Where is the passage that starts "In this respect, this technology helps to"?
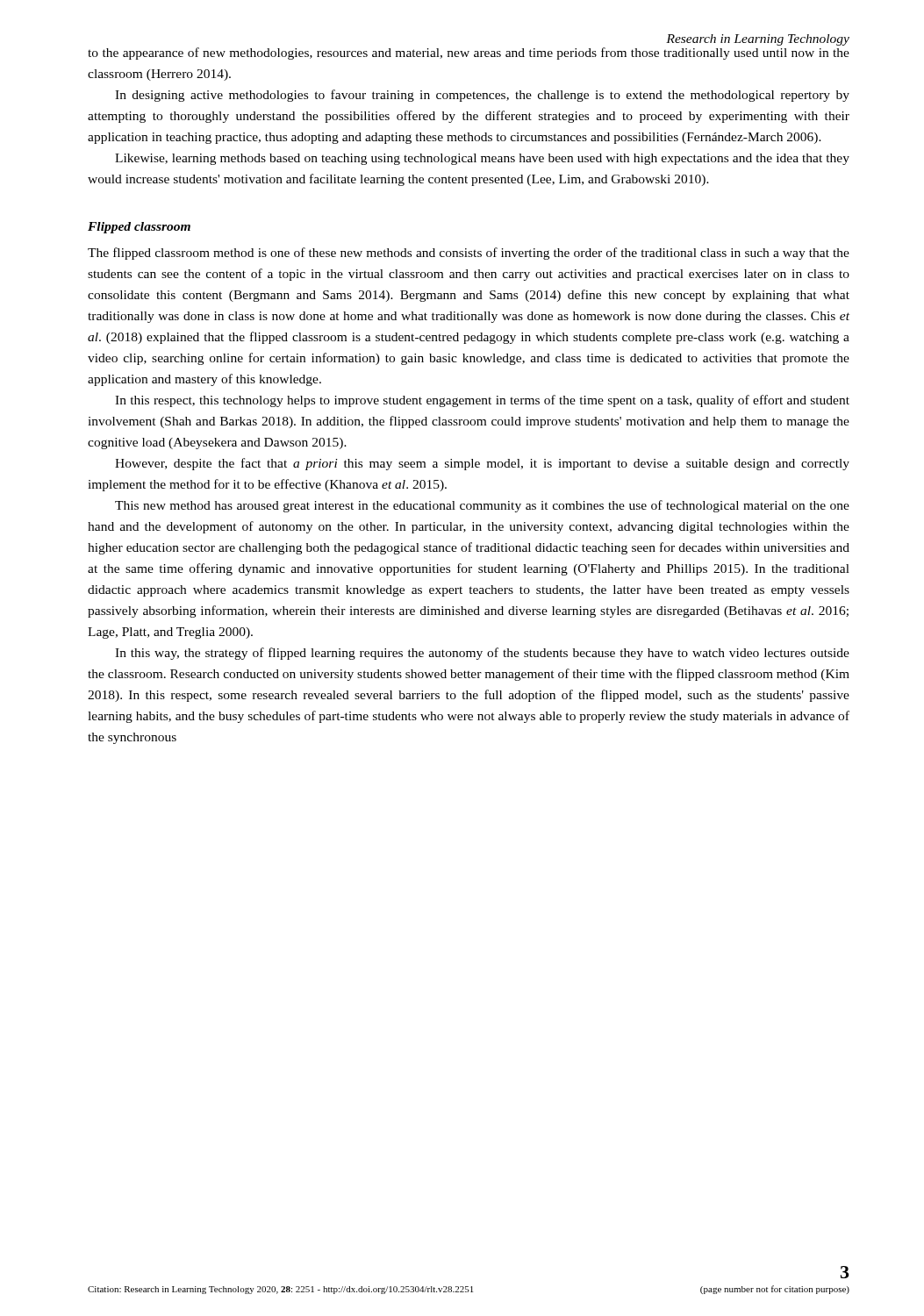Image resolution: width=924 pixels, height=1316 pixels. click(x=469, y=421)
